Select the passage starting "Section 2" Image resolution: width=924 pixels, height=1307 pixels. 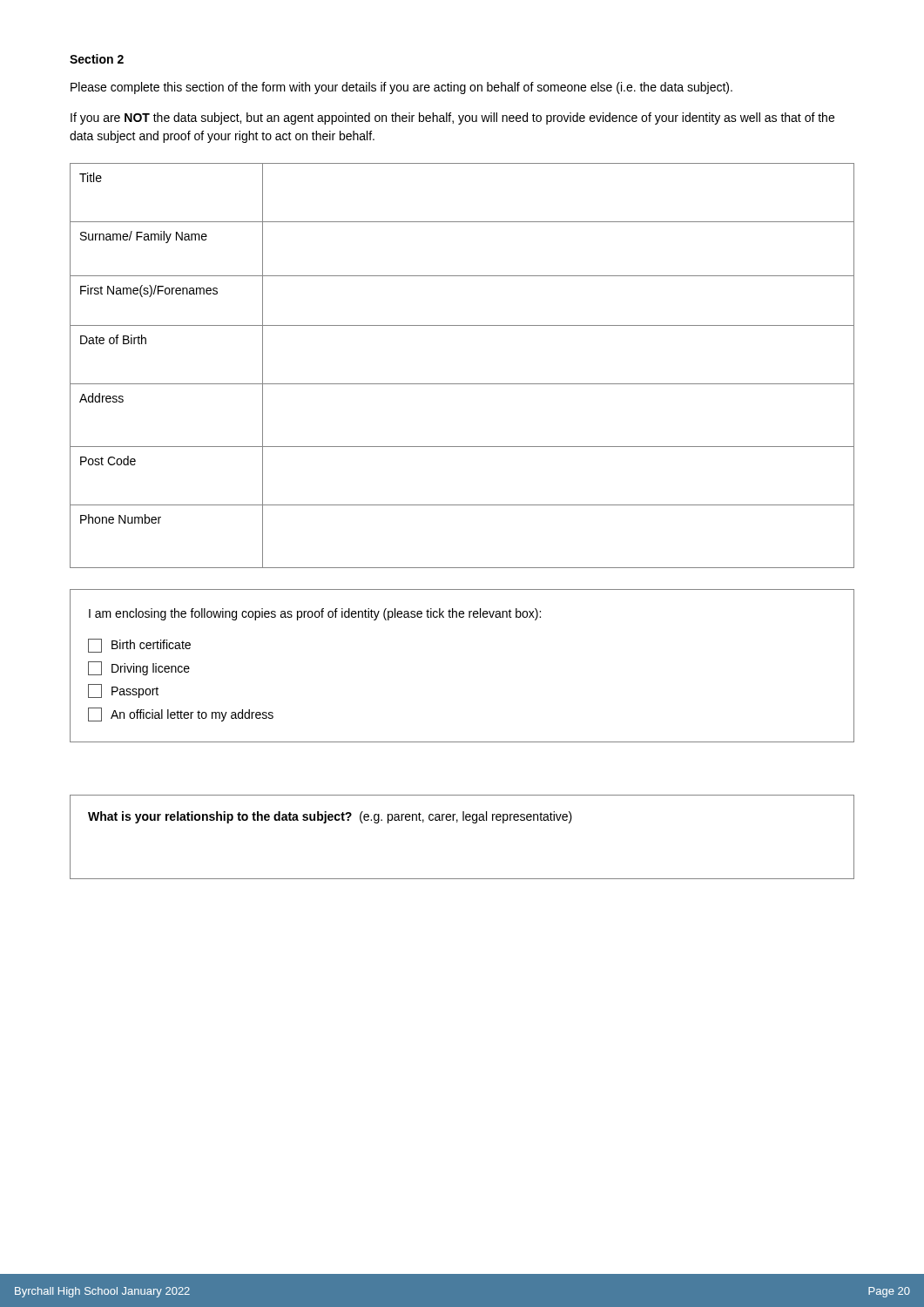pyautogui.click(x=97, y=59)
